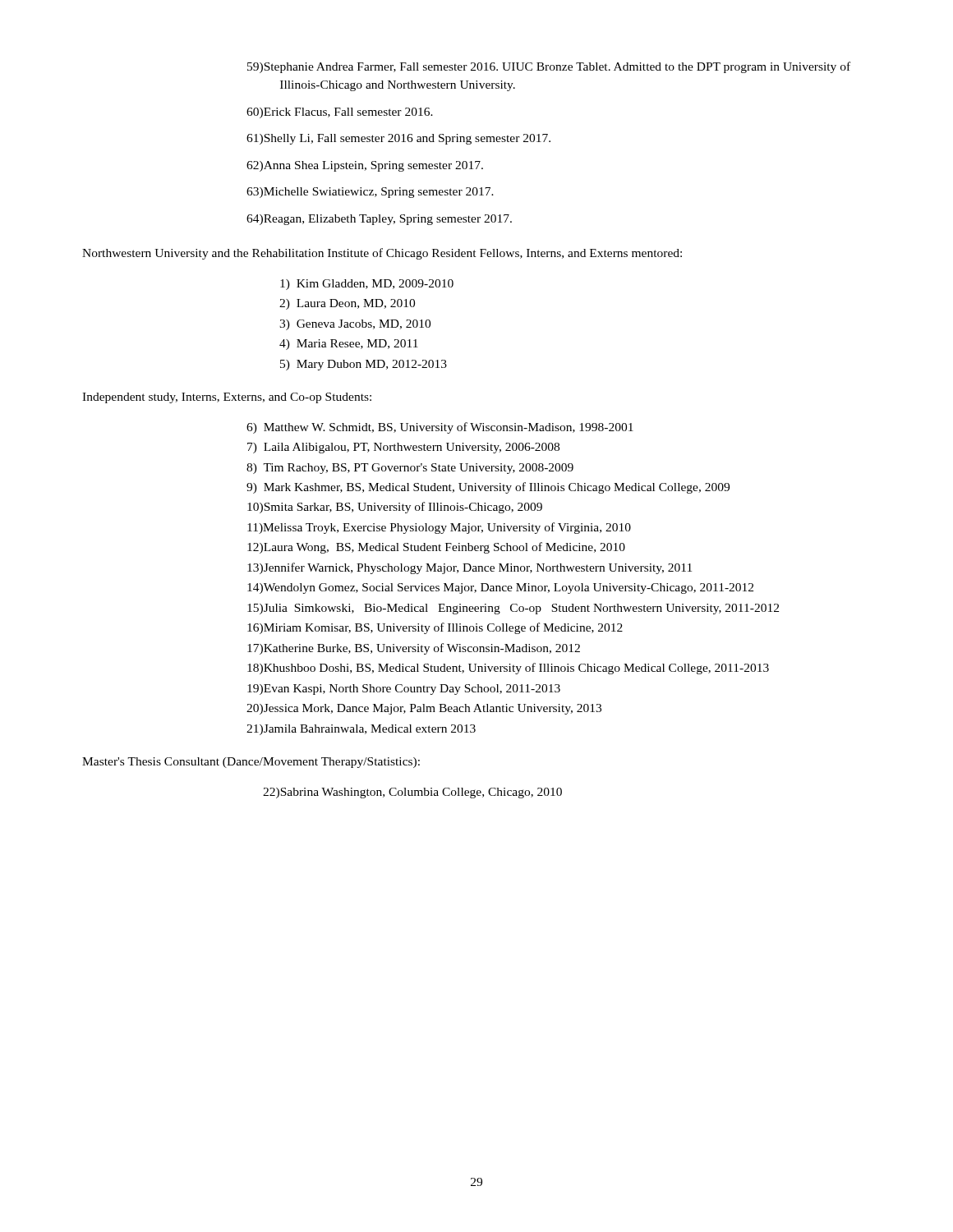Select the list item with the text "4) Maria Resee, MD, 2011"

[349, 343]
